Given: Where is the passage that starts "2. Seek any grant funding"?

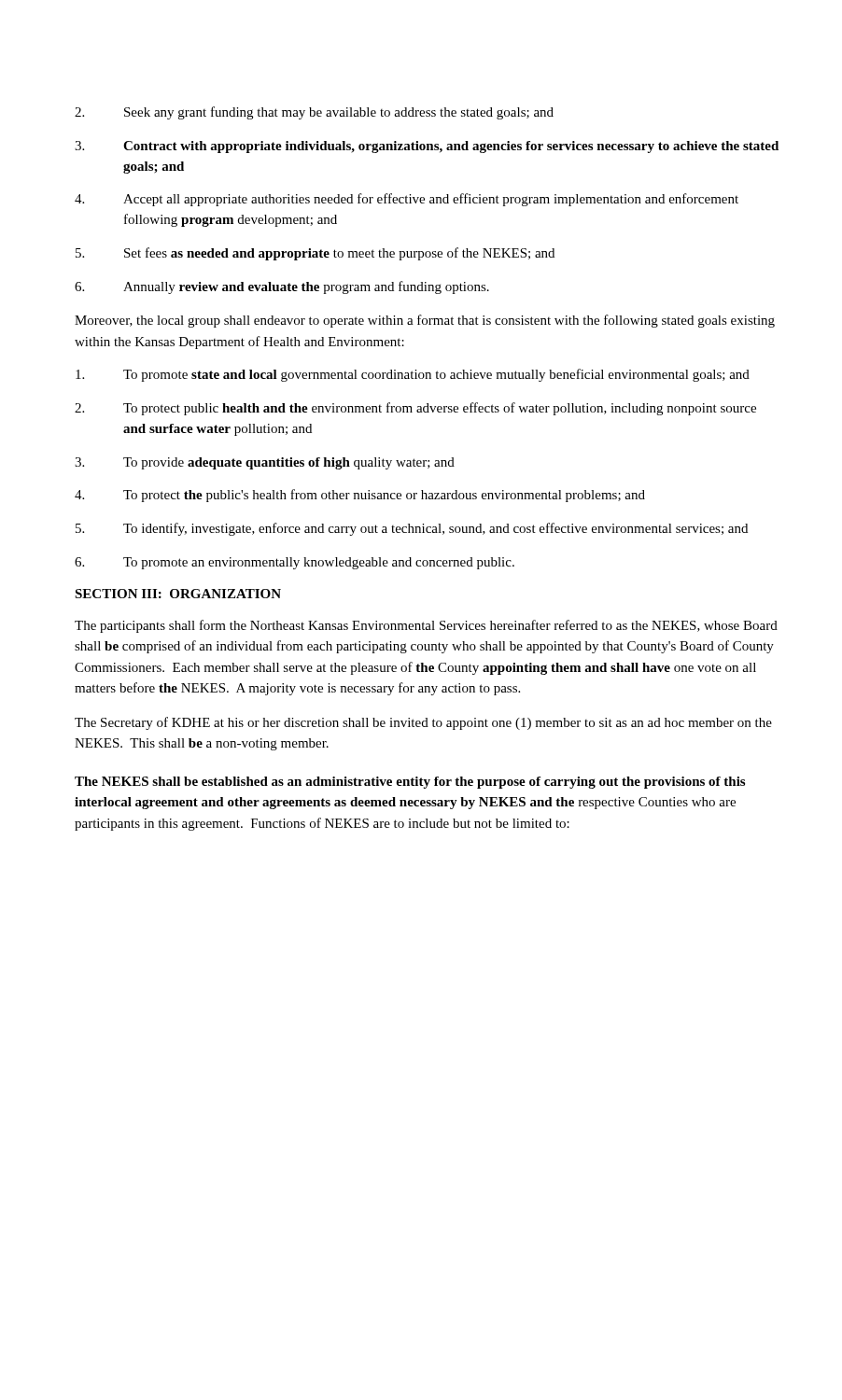Looking at the screenshot, I should [x=428, y=113].
